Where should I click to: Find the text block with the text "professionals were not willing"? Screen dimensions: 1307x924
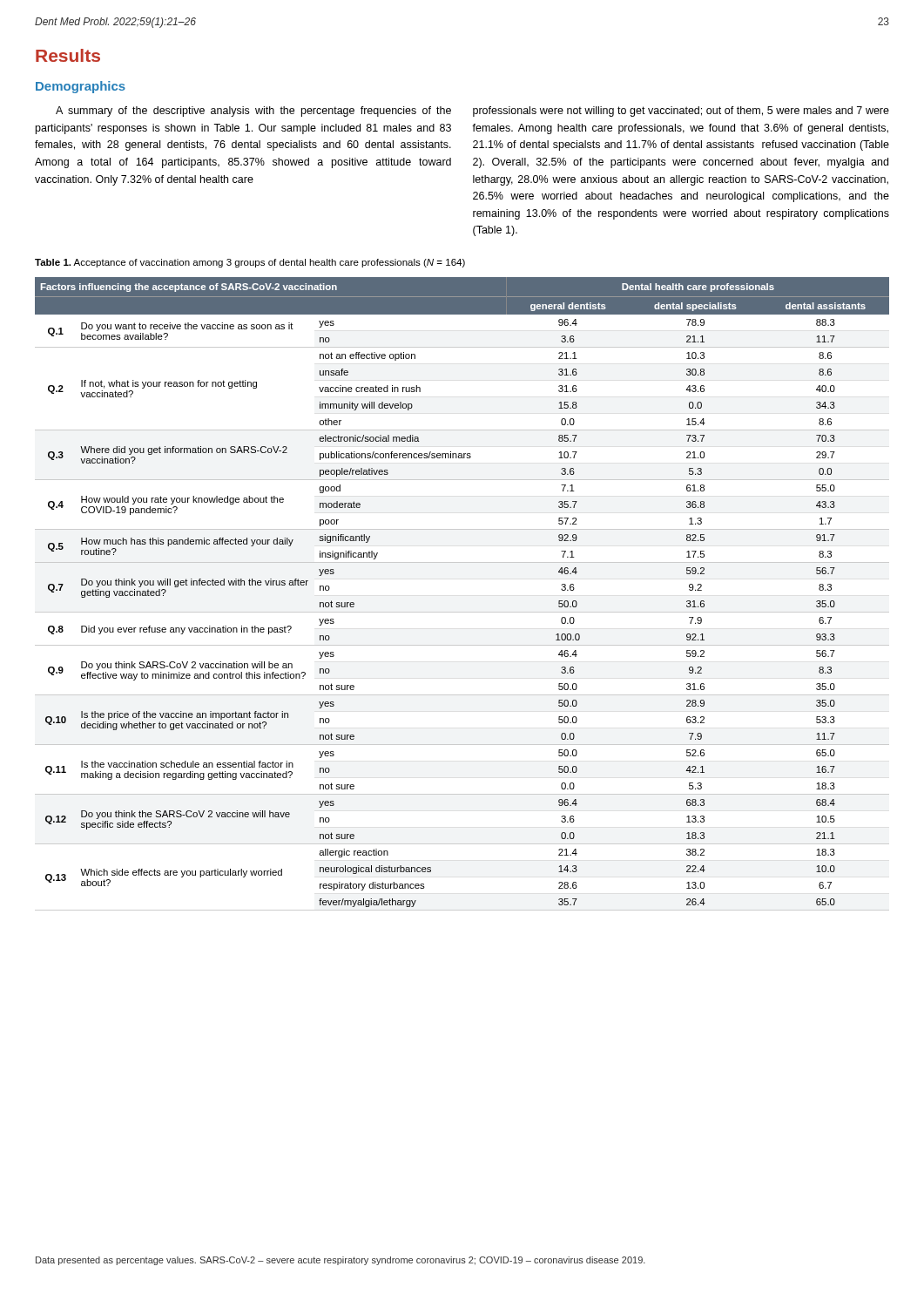point(681,170)
